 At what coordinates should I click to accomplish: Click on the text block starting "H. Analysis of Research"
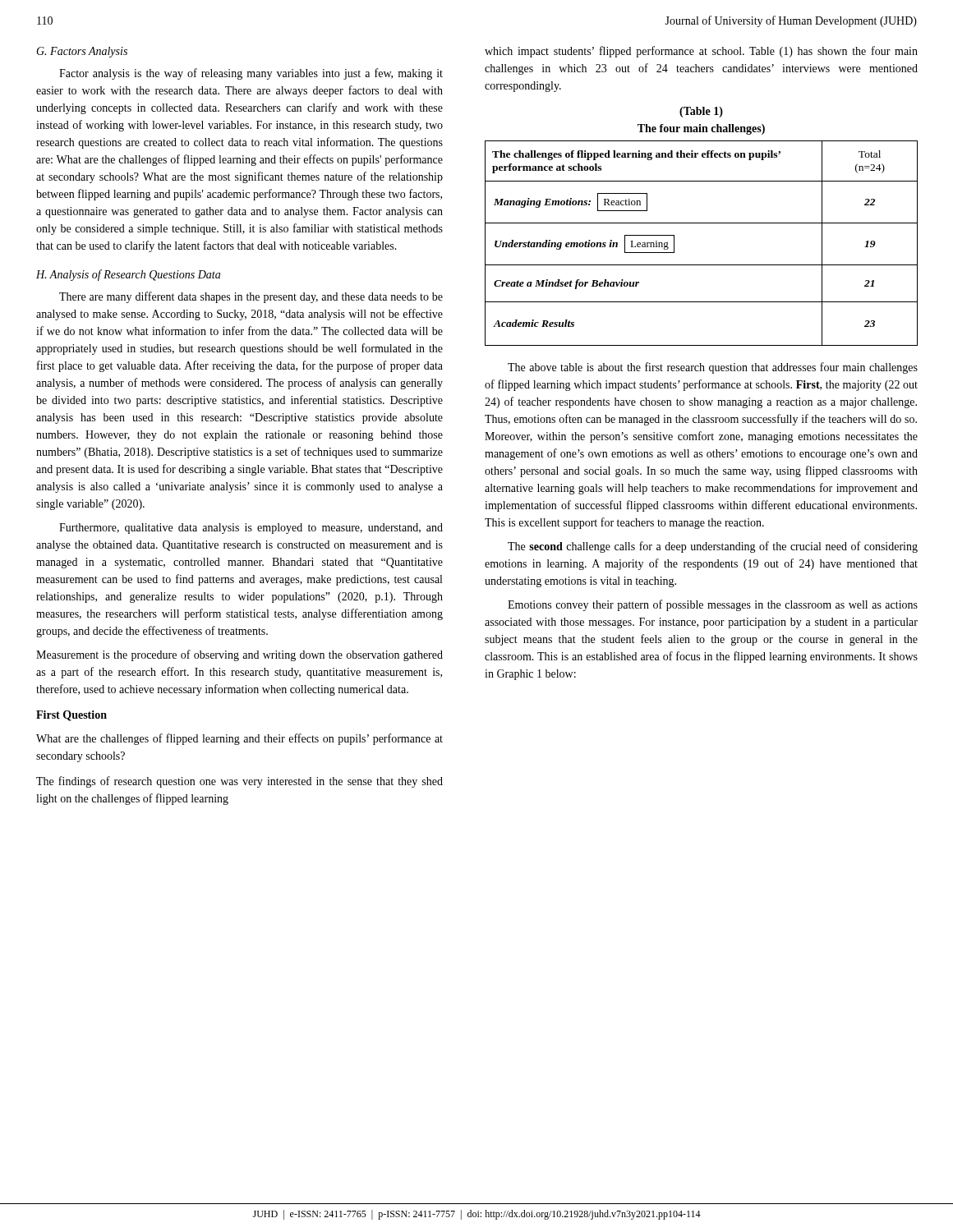click(128, 275)
